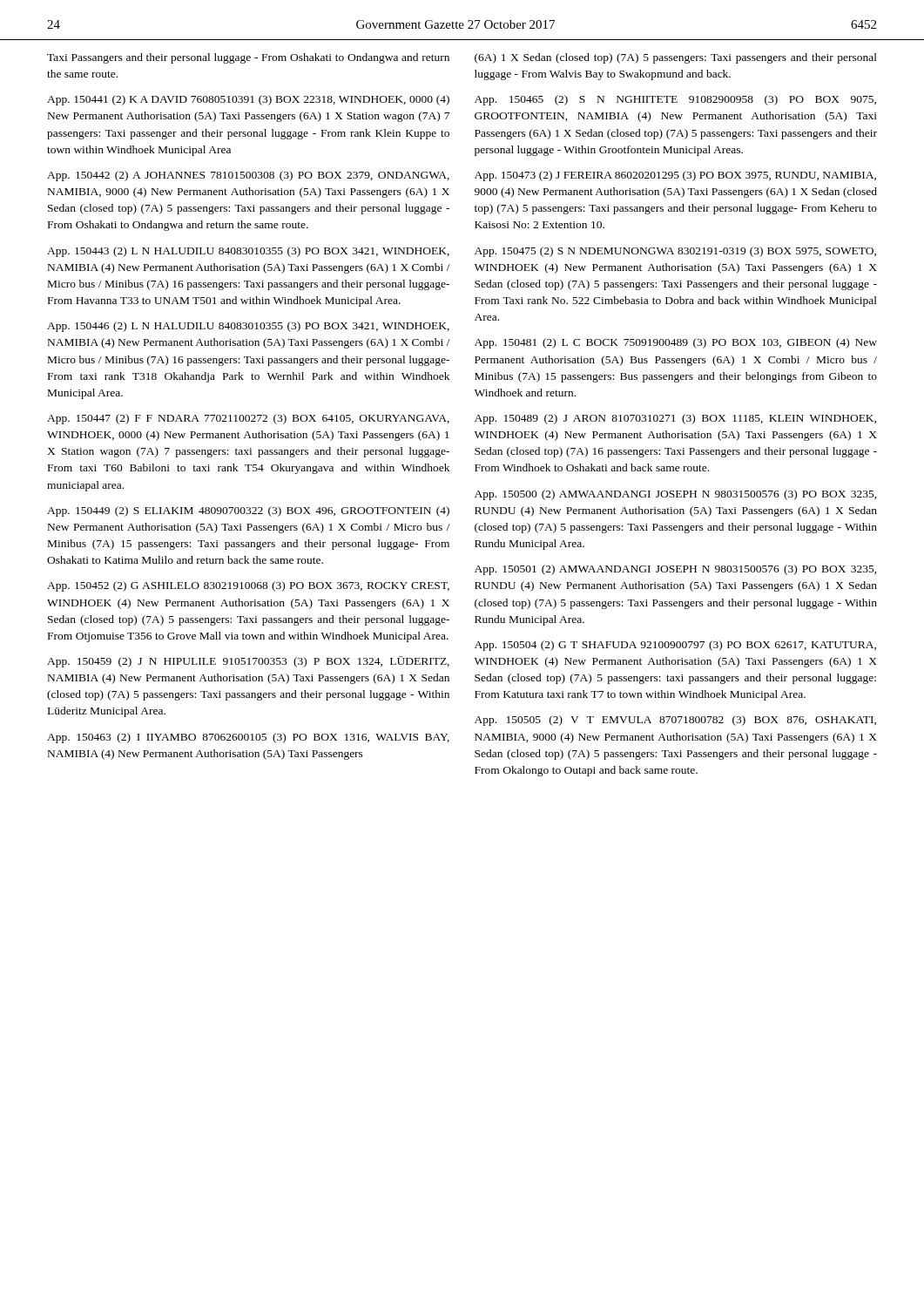Click the passage that begins "App. 150452 (2) G ASHILELO 83021910068 (3) PO"
Viewport: 924px width, 1307px height.
point(248,611)
